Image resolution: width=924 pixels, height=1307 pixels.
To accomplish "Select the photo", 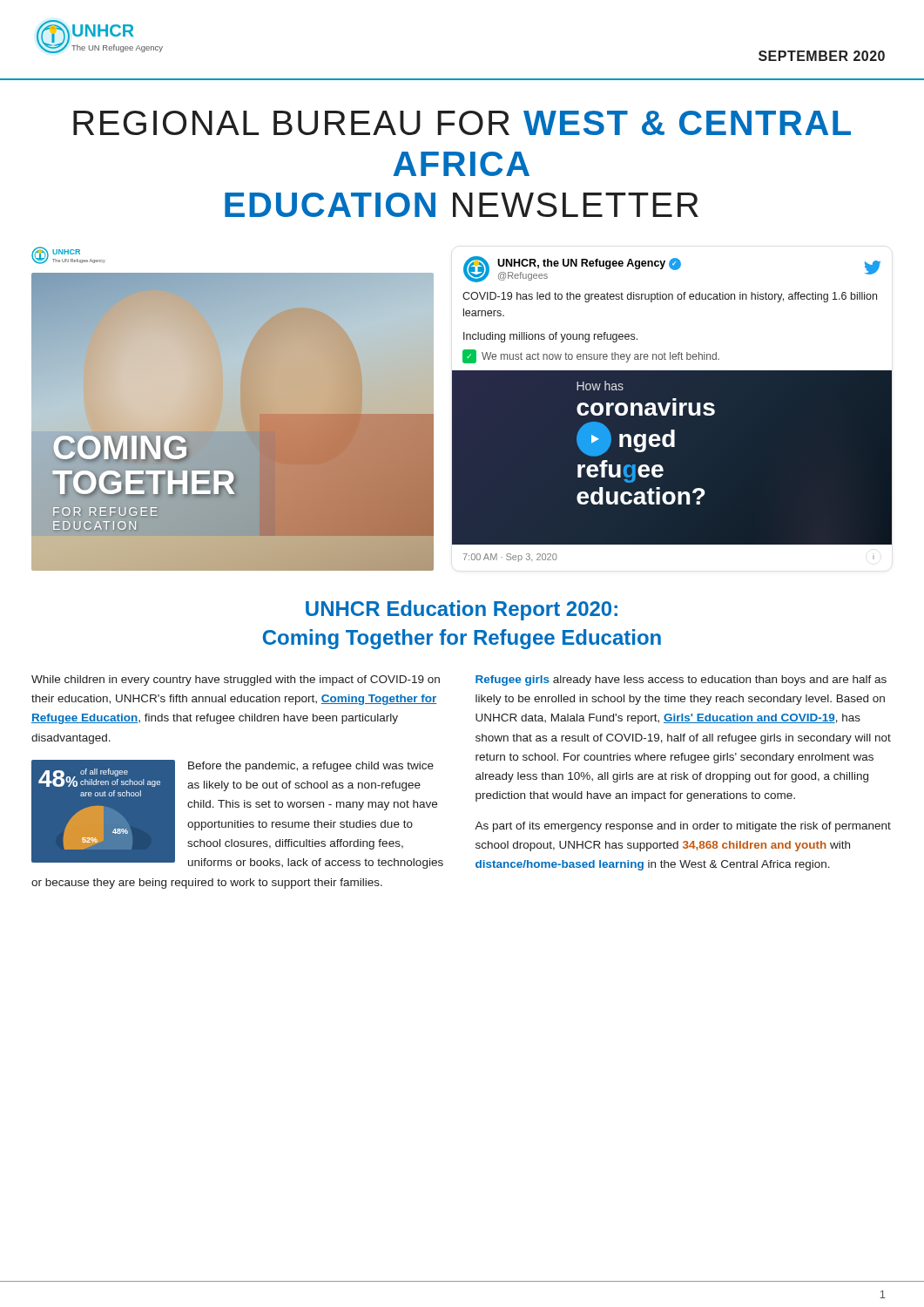I will point(233,408).
